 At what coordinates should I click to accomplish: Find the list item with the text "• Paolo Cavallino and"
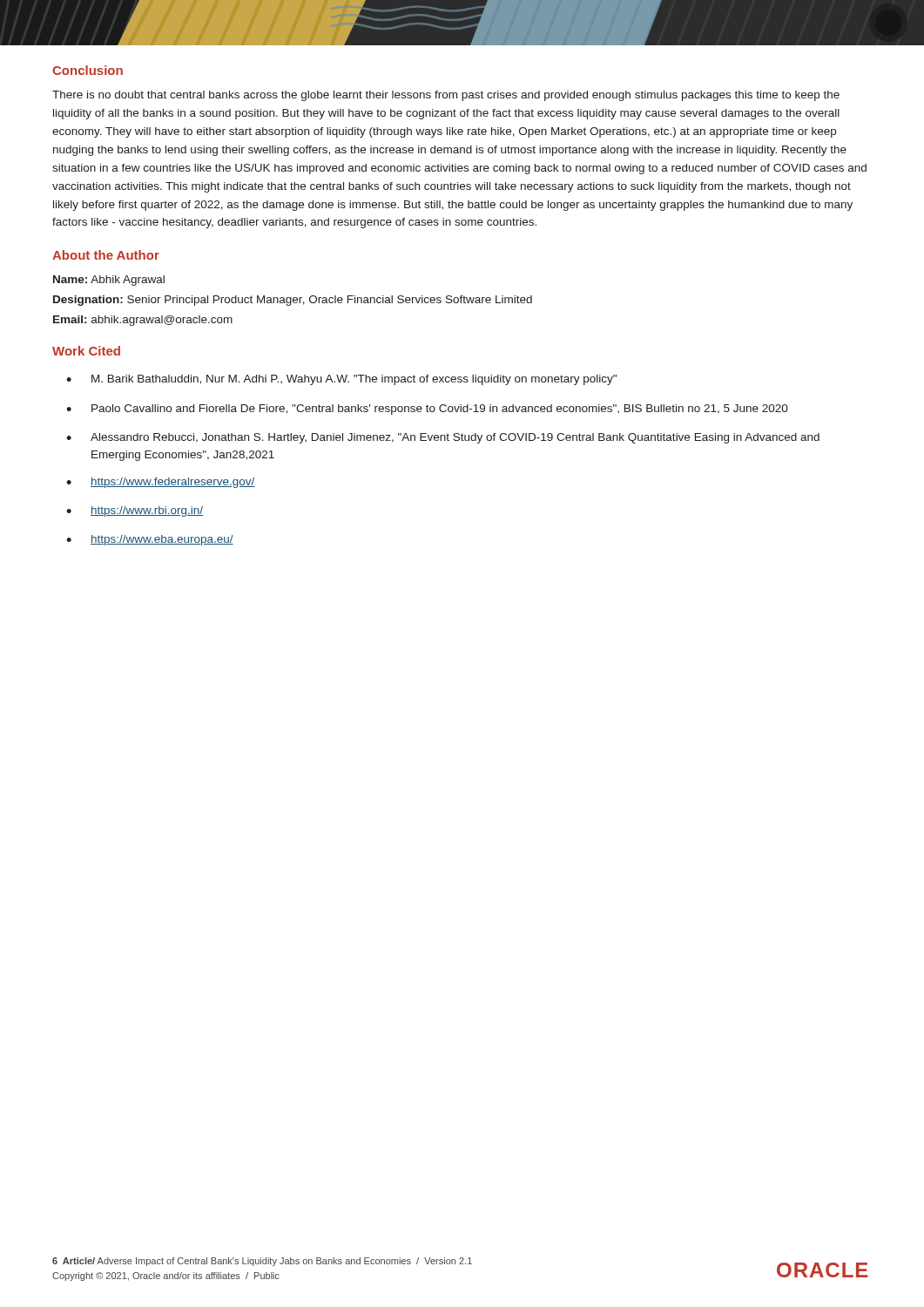tap(462, 410)
